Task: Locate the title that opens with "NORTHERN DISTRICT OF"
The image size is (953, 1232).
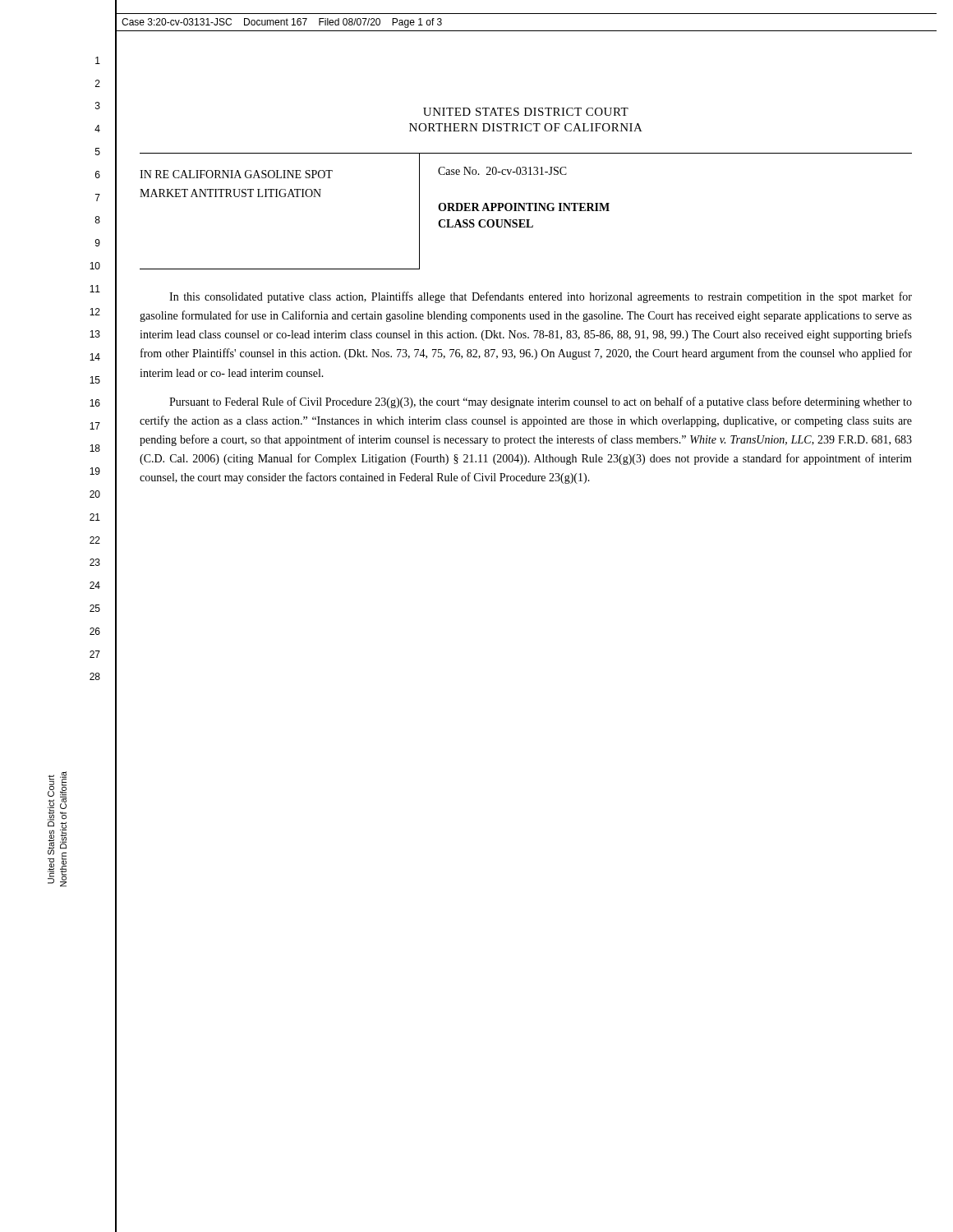Action: tap(526, 127)
